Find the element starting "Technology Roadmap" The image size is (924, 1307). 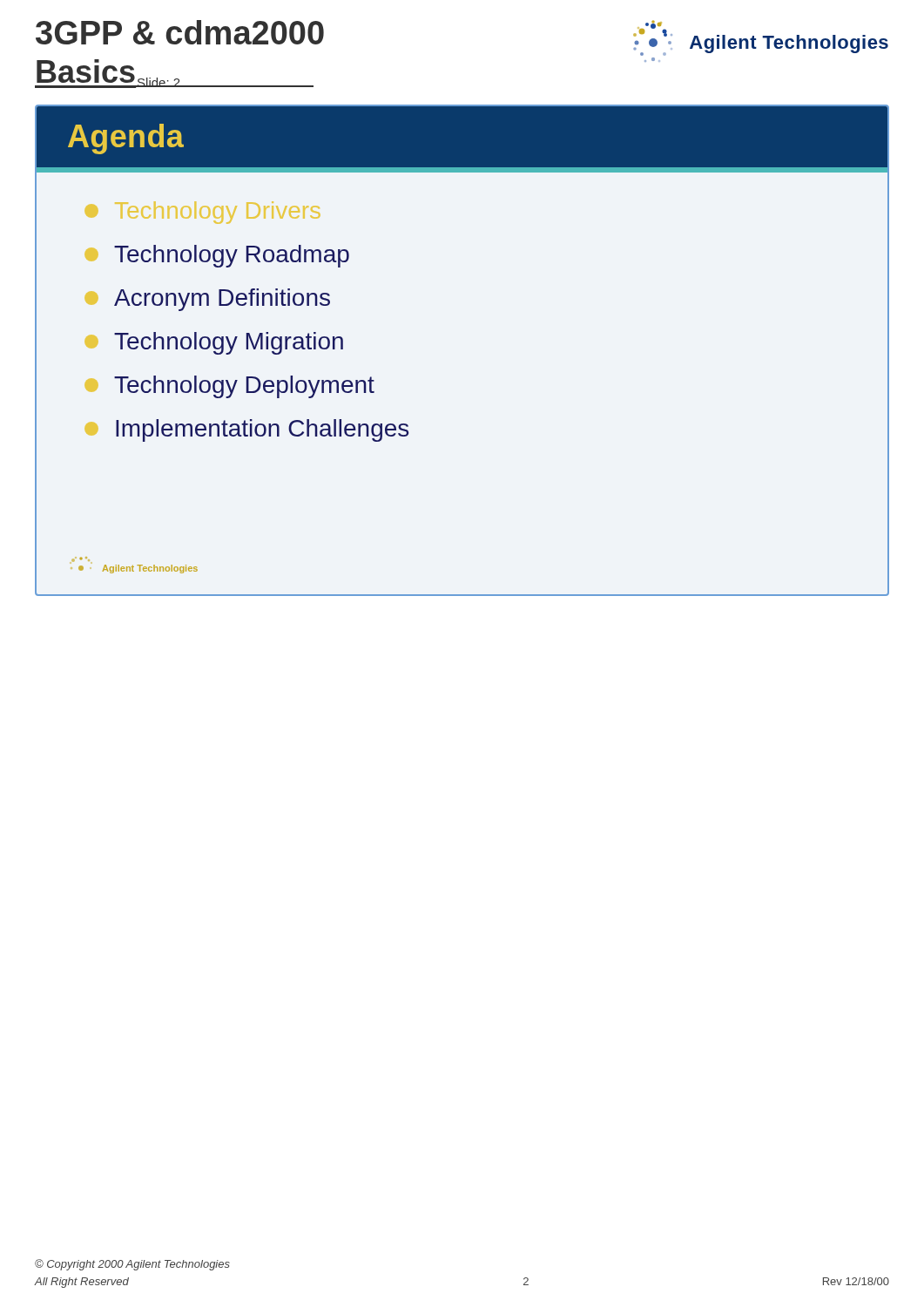pyautogui.click(x=217, y=254)
